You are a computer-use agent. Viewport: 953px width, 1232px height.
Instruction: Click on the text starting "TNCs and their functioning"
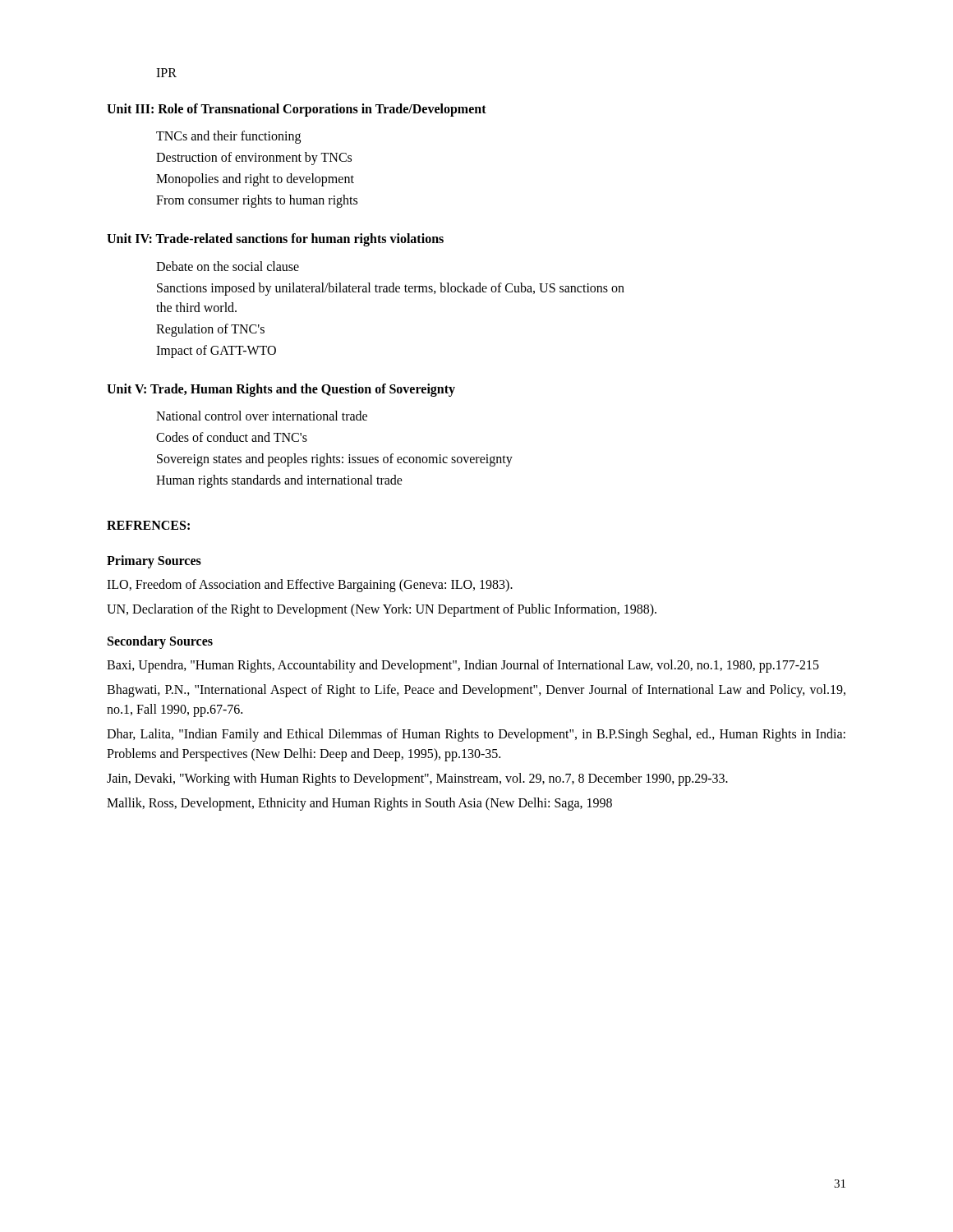click(x=229, y=136)
